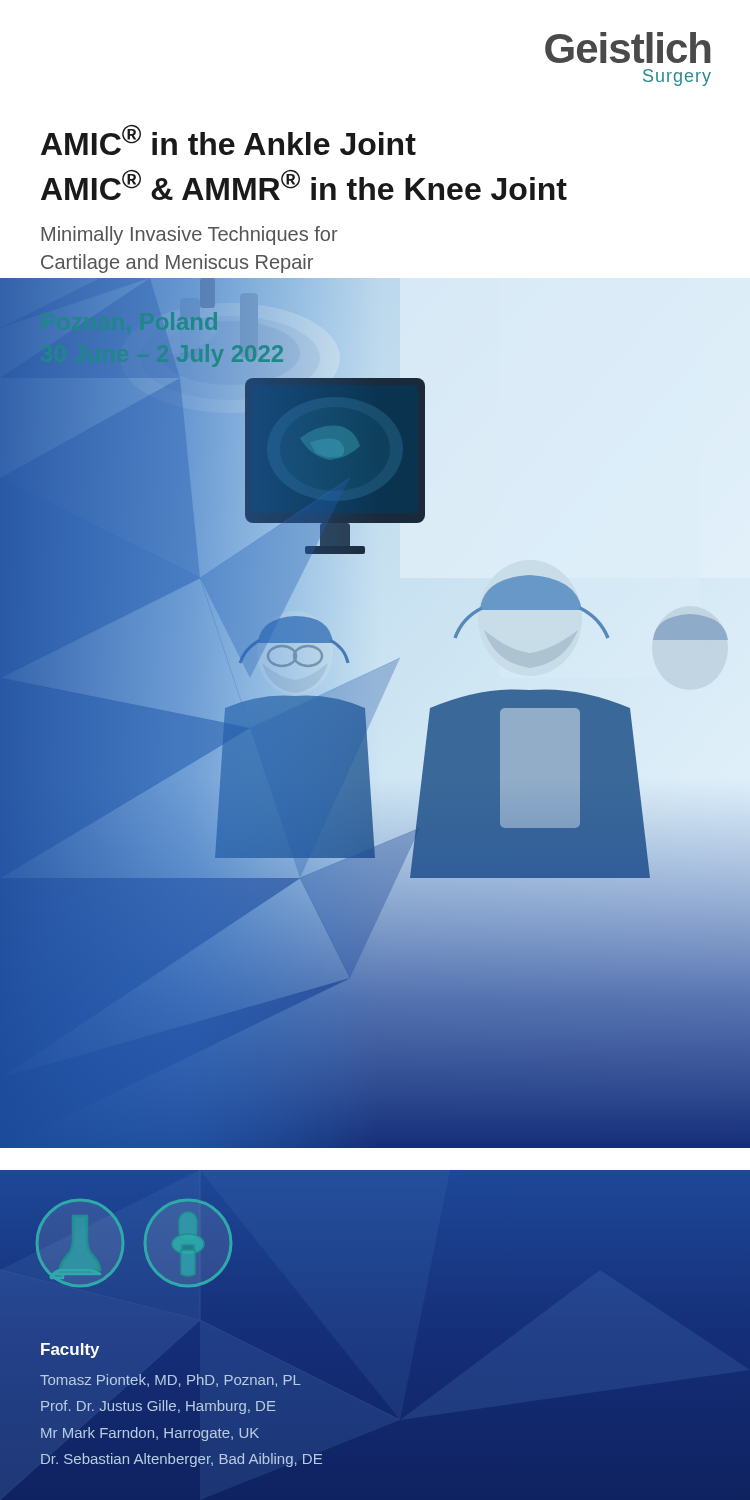Locate the text block that reads "Minimally Invasive Techniques"
Viewport: 750px width, 1500px height.
click(190, 236)
